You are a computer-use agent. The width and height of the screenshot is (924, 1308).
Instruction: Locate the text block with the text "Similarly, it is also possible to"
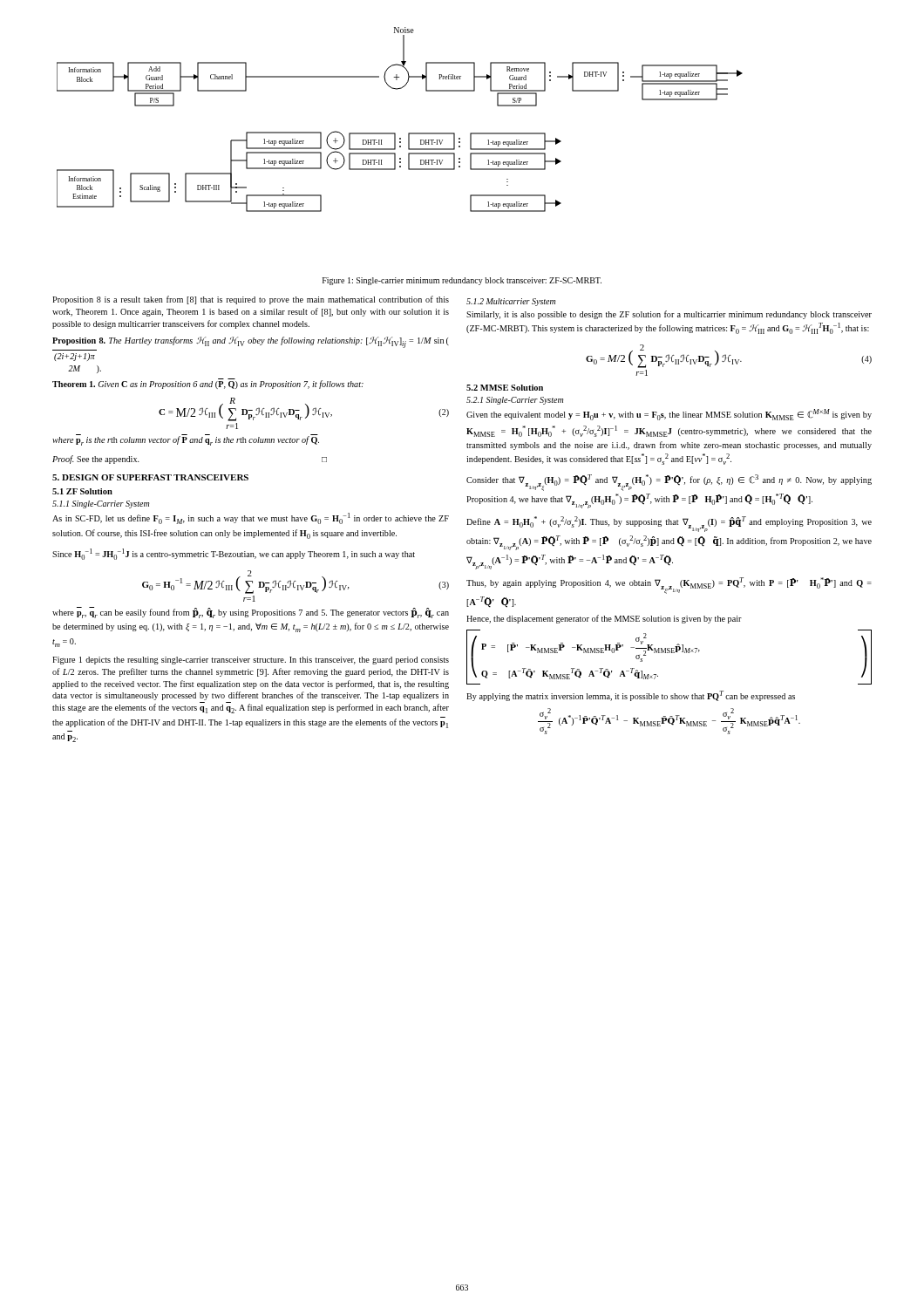click(x=669, y=323)
